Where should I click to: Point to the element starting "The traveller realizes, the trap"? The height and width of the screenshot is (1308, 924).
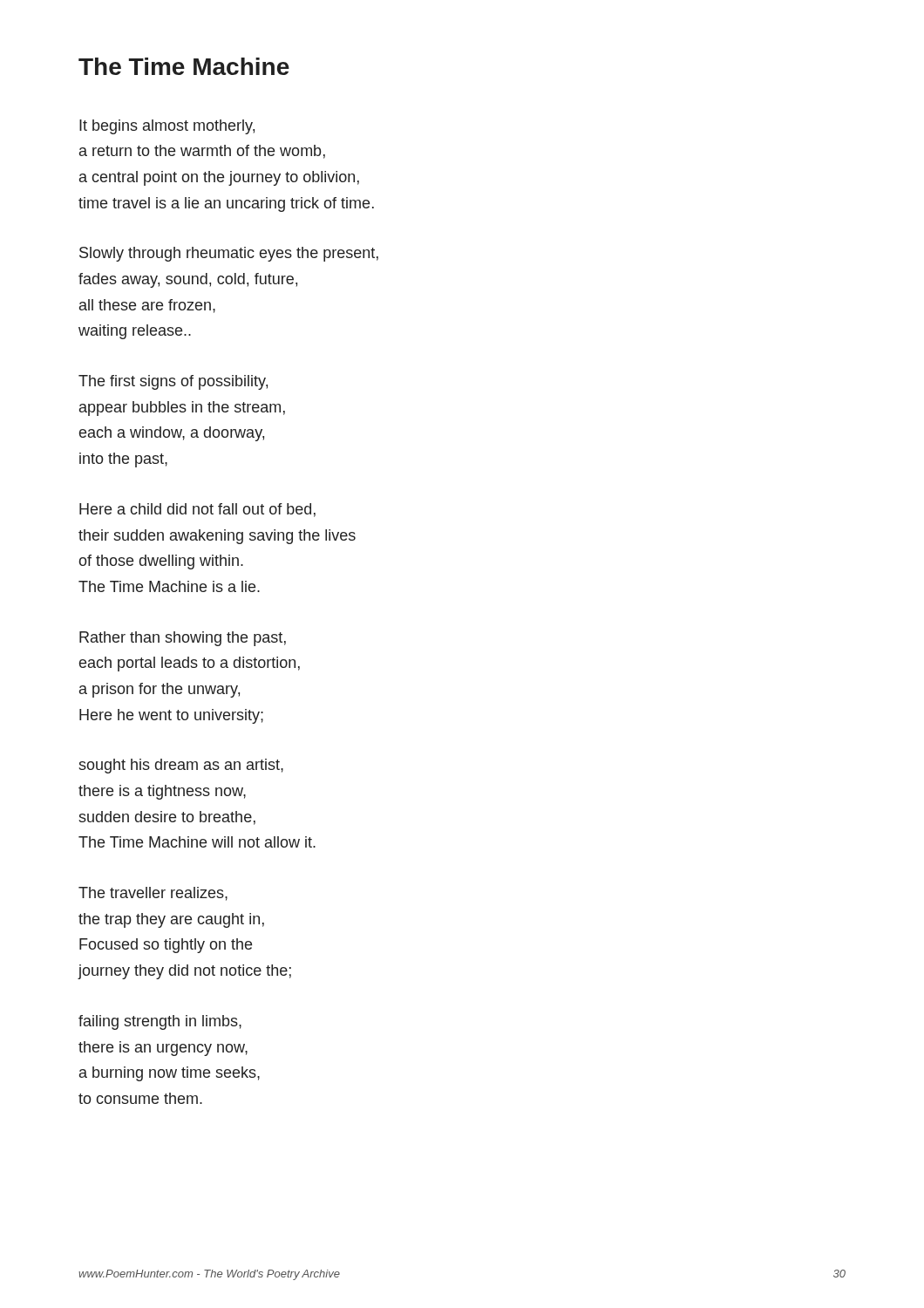click(x=185, y=932)
